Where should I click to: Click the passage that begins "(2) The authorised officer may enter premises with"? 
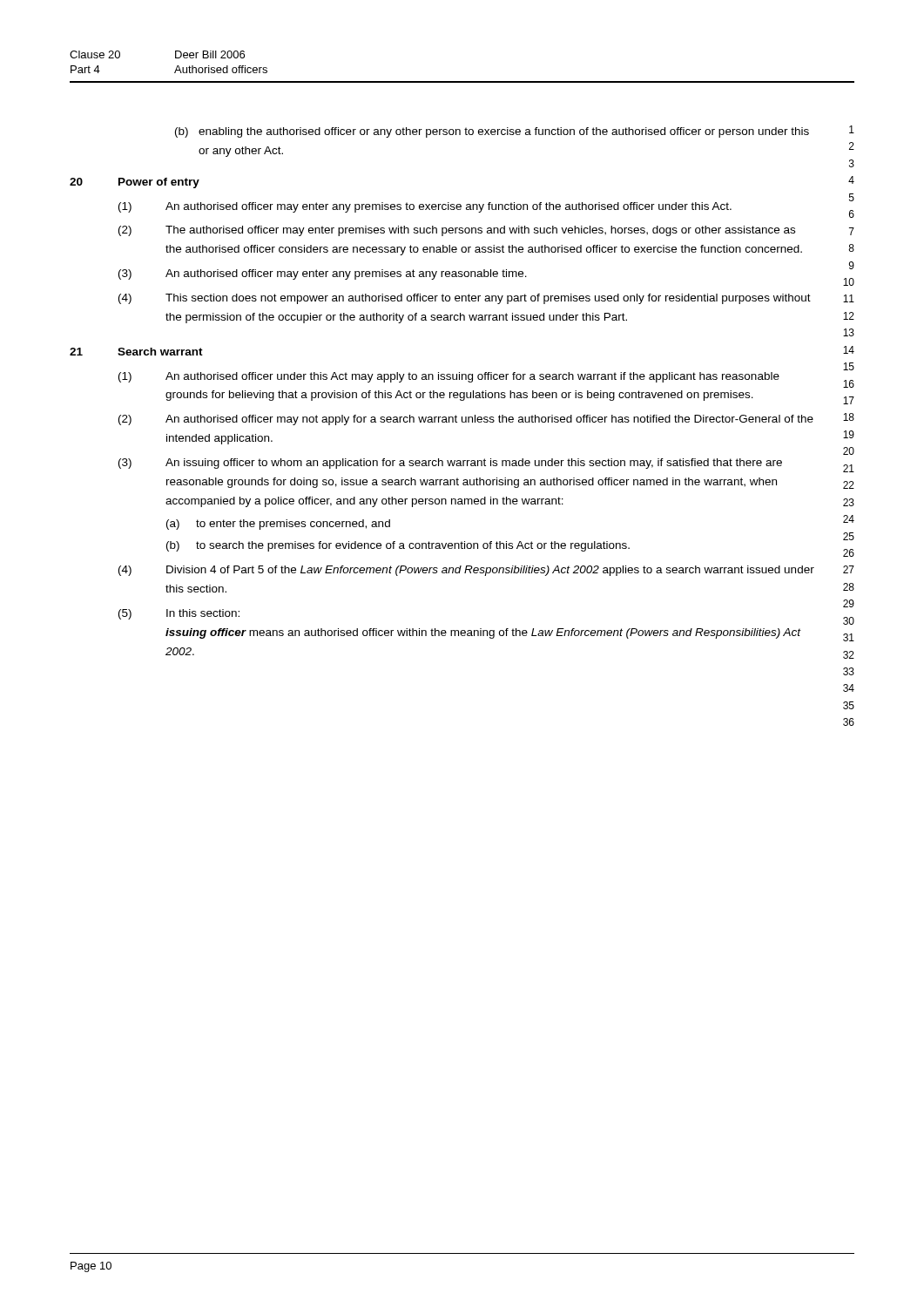coord(466,240)
